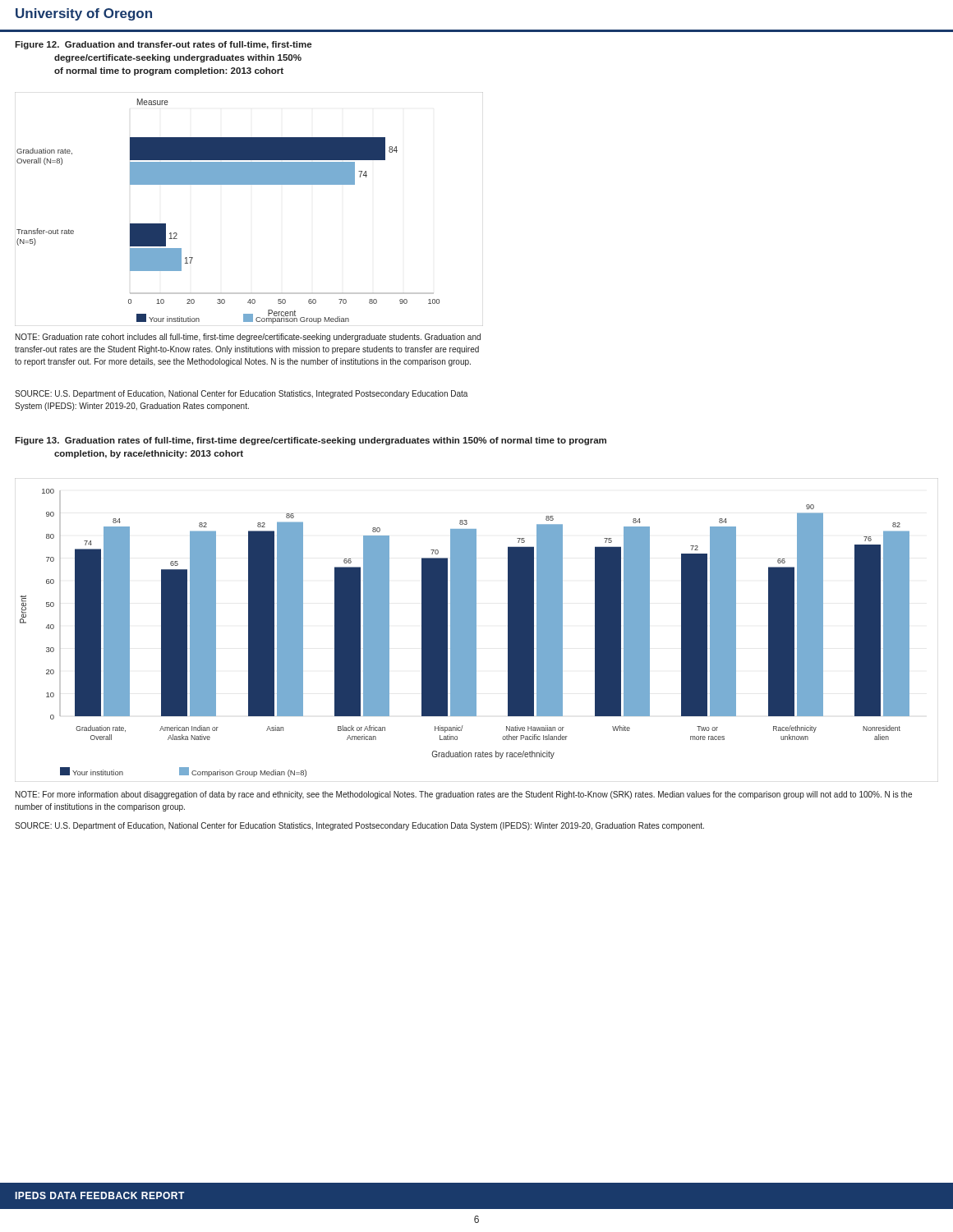Find the bar chart
The image size is (953, 1232).
coord(249,209)
